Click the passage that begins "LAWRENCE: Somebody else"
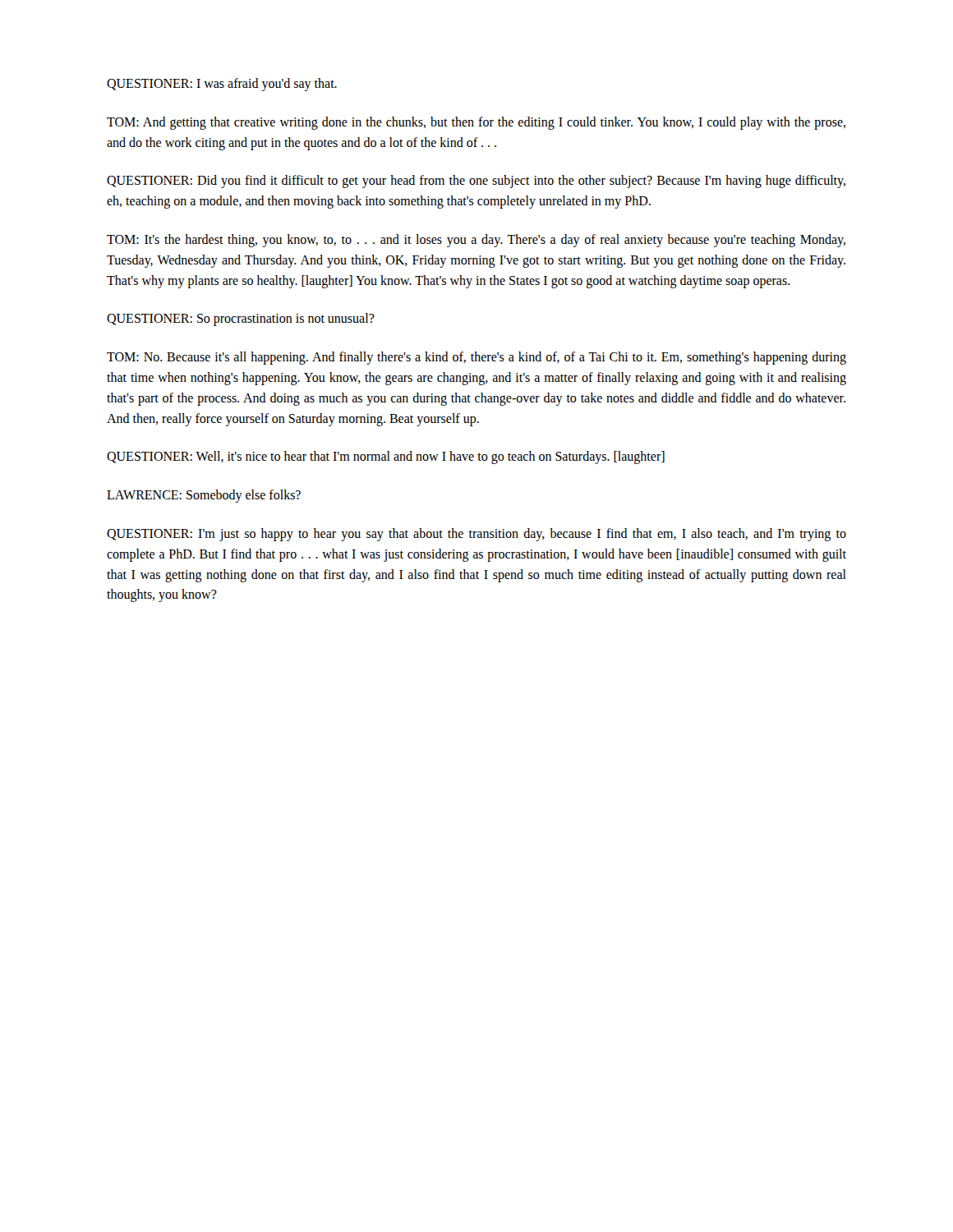The height and width of the screenshot is (1232, 953). pos(204,495)
